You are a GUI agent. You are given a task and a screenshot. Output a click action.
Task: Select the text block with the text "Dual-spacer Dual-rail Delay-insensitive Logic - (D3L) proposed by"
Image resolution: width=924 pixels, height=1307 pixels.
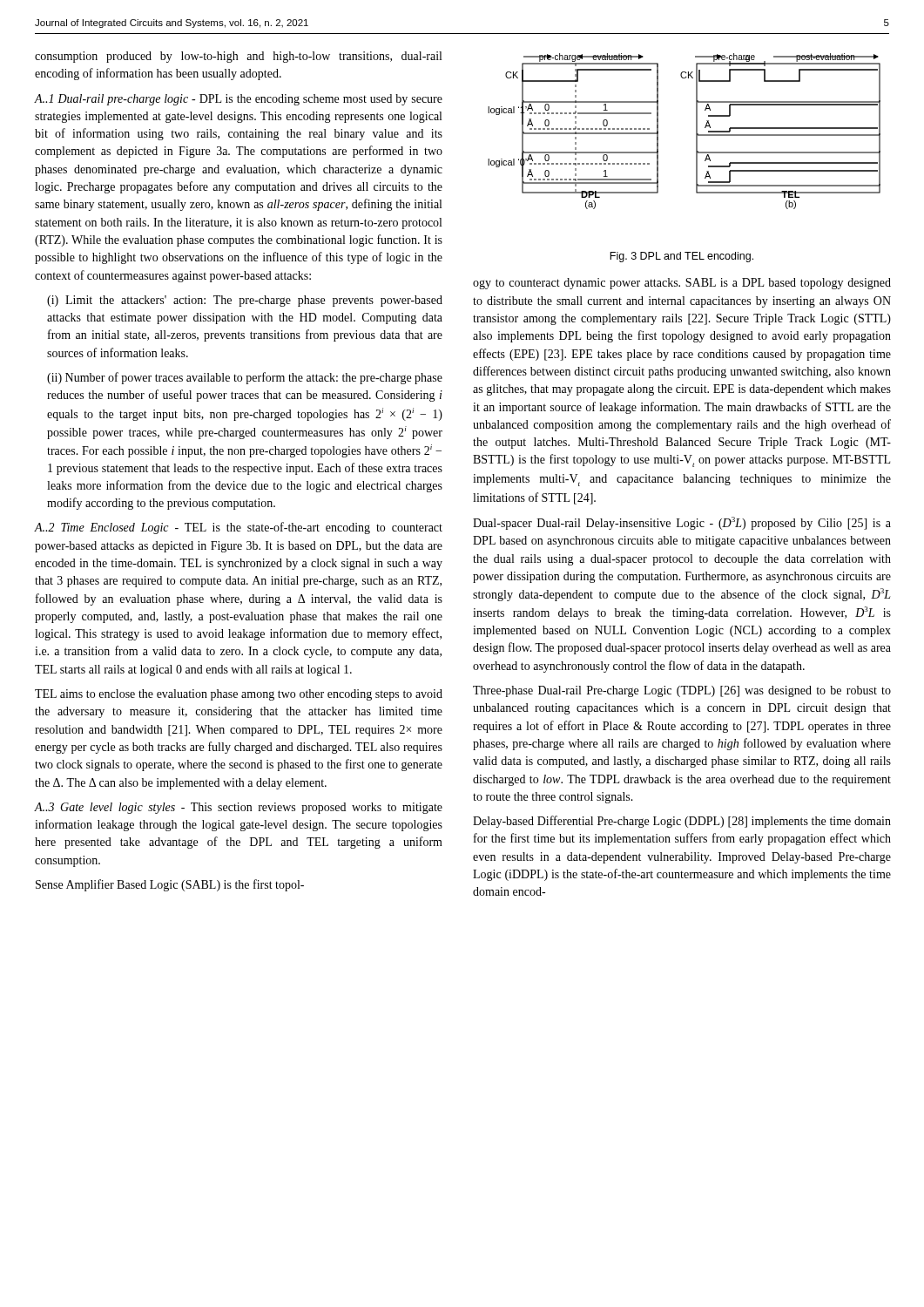[x=682, y=594]
